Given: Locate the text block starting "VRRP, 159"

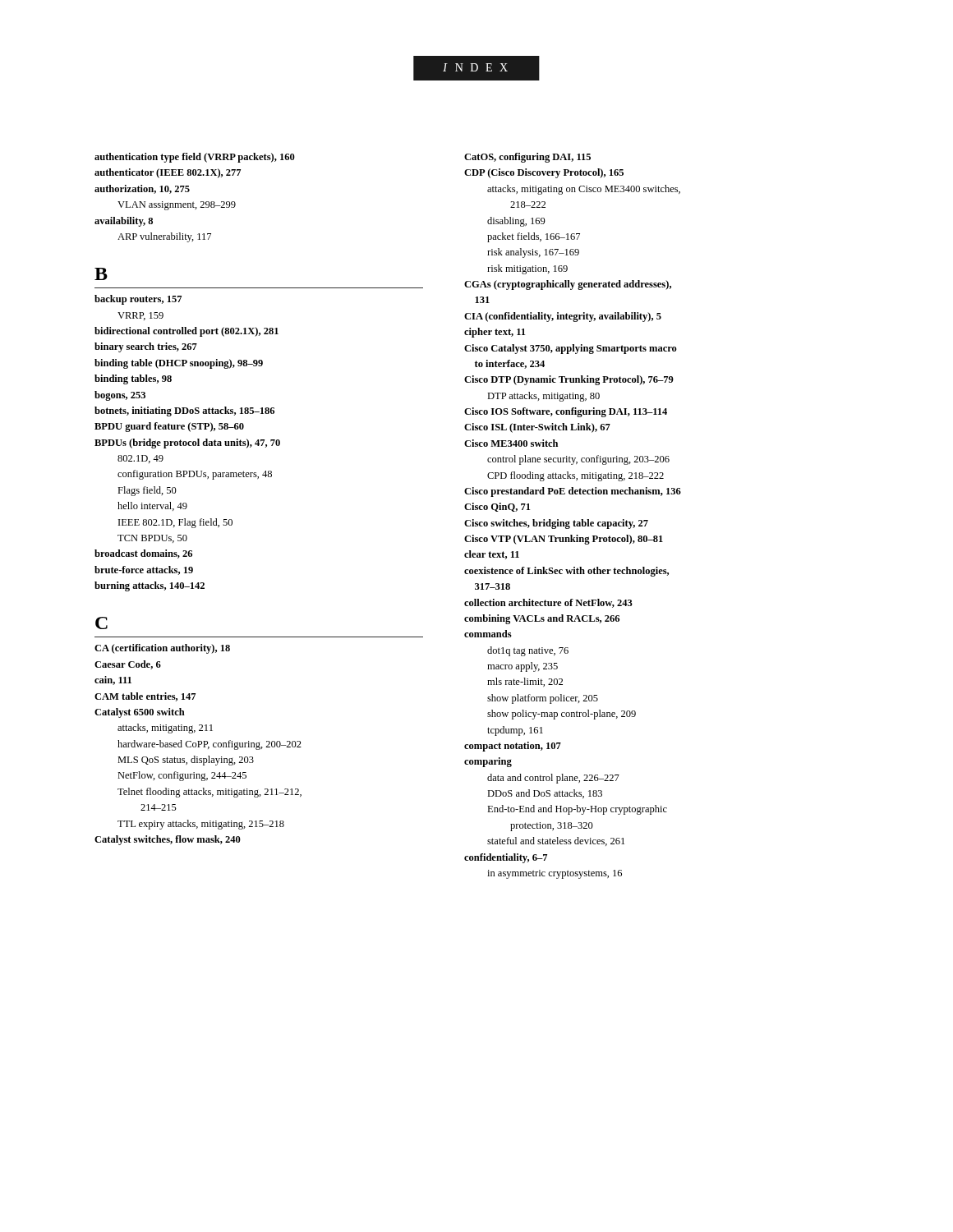Looking at the screenshot, I should [141, 315].
